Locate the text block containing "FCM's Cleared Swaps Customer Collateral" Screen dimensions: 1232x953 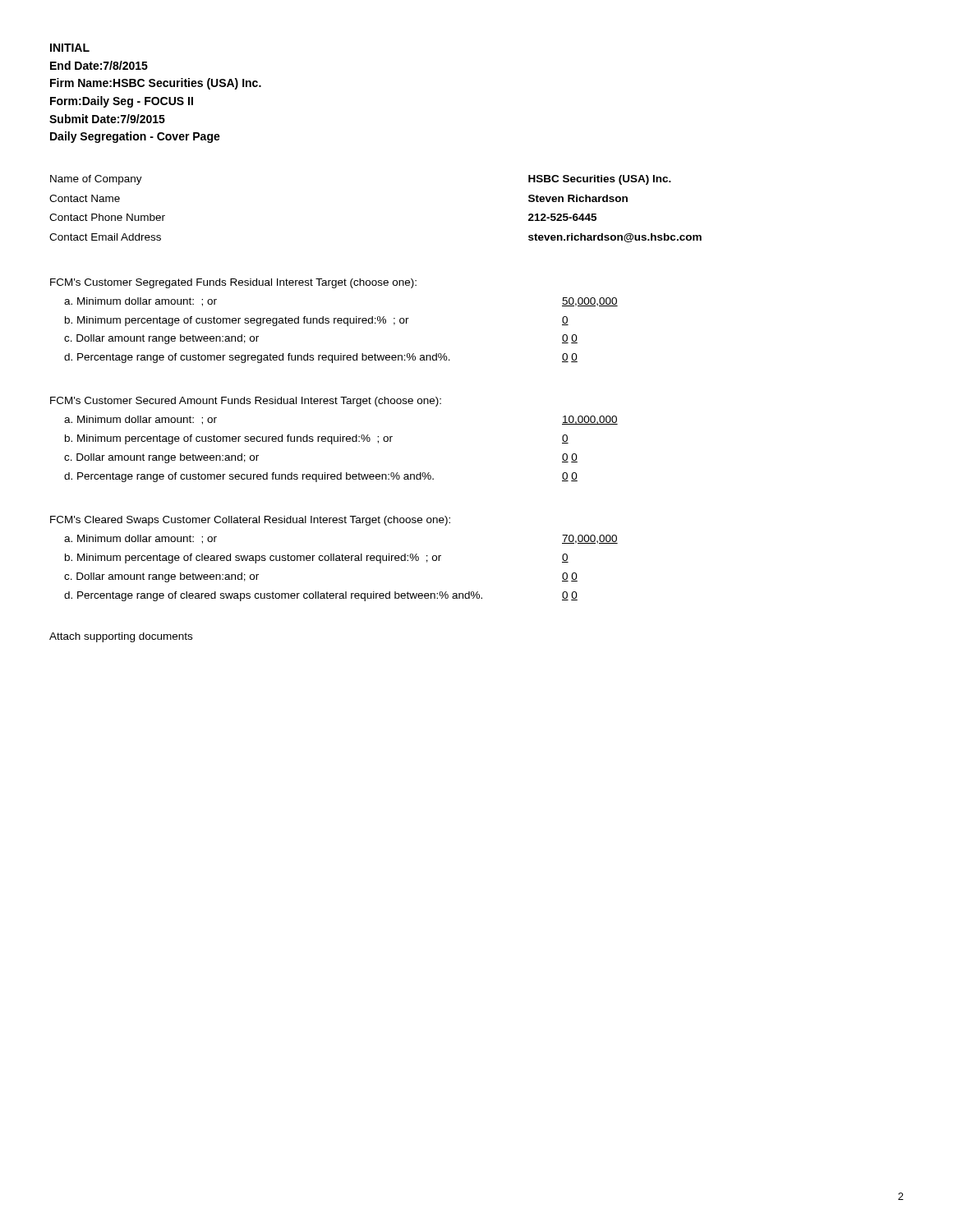(289, 558)
